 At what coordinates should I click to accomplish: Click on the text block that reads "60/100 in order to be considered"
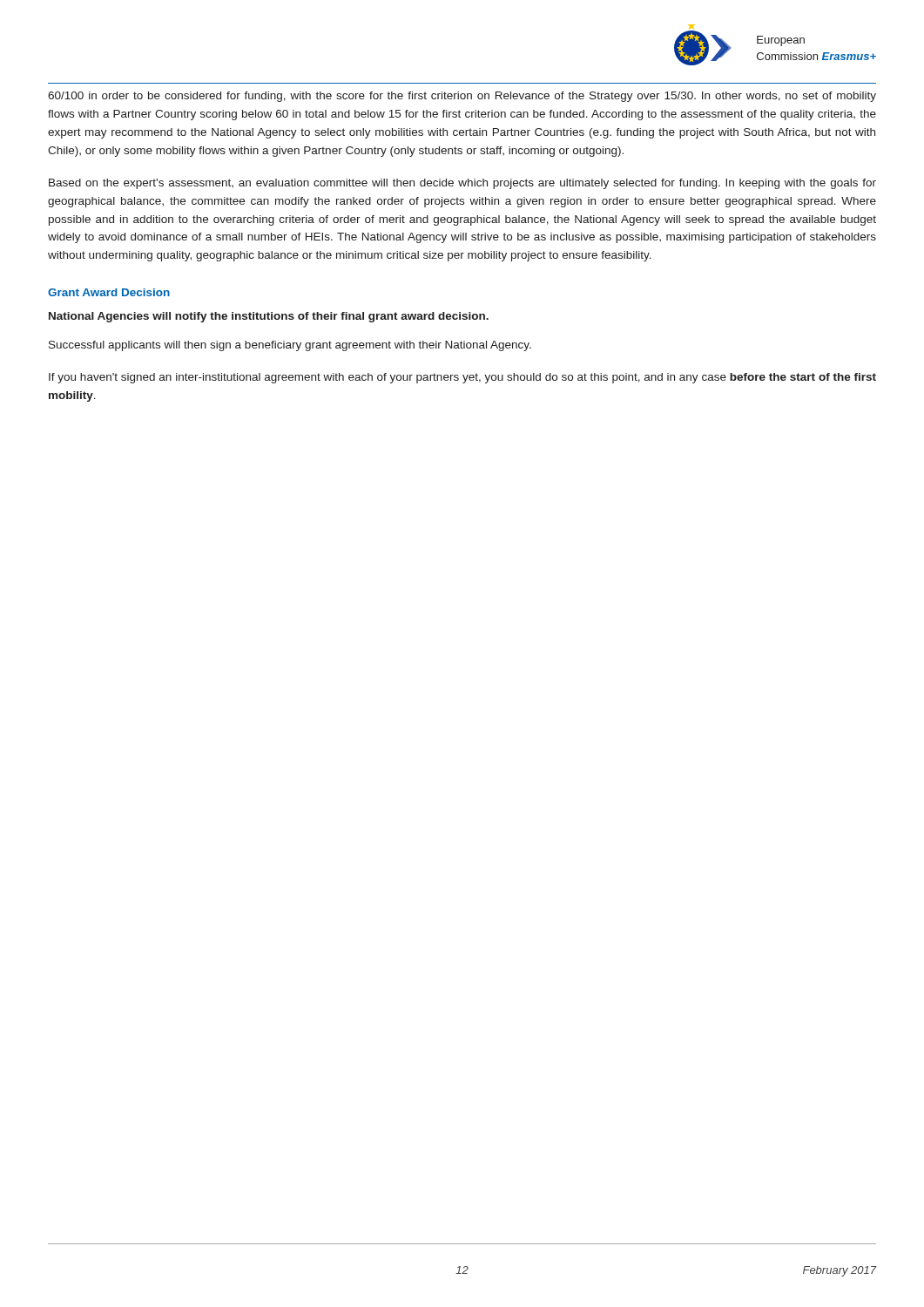pos(462,123)
